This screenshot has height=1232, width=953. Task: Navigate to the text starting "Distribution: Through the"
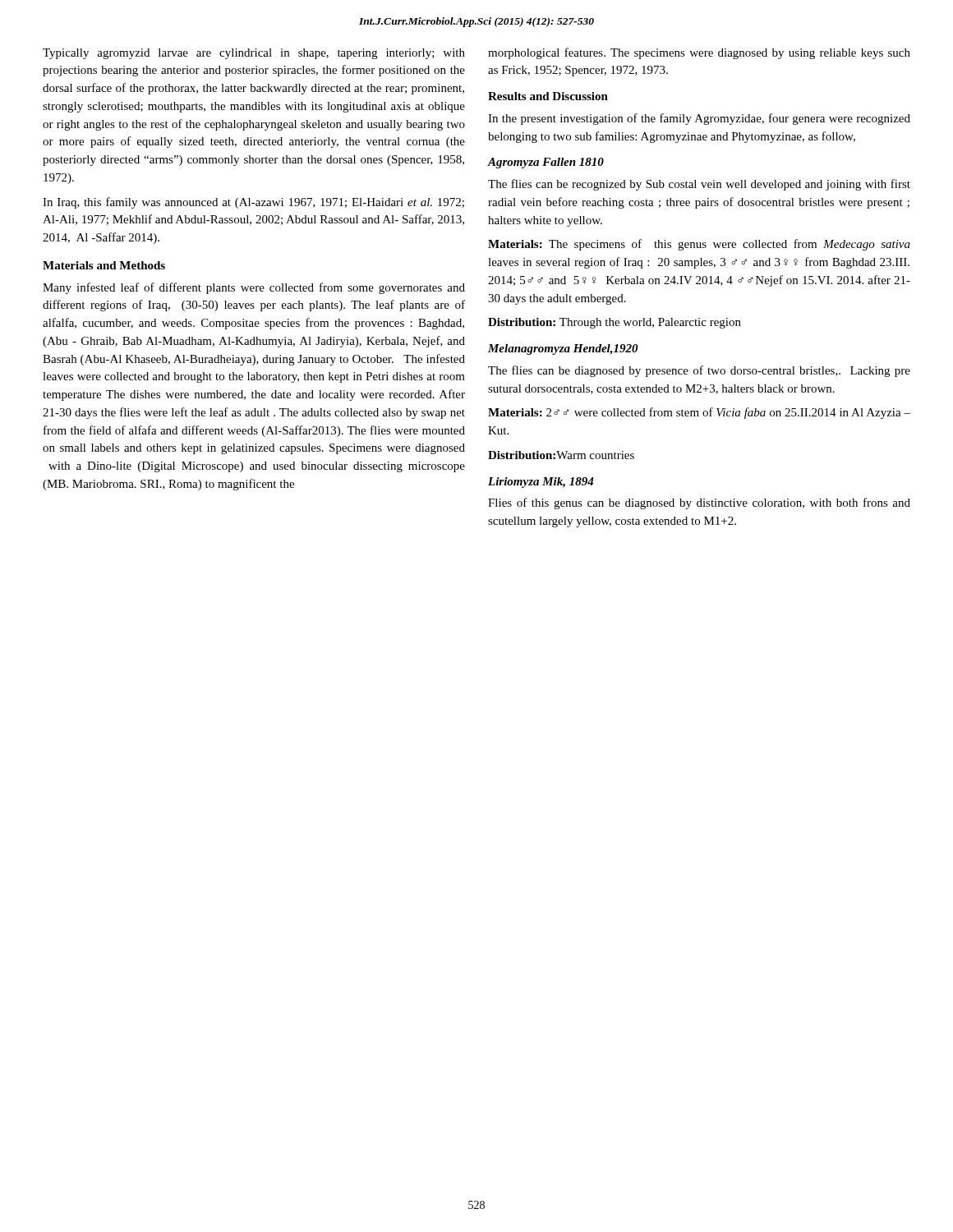point(699,323)
